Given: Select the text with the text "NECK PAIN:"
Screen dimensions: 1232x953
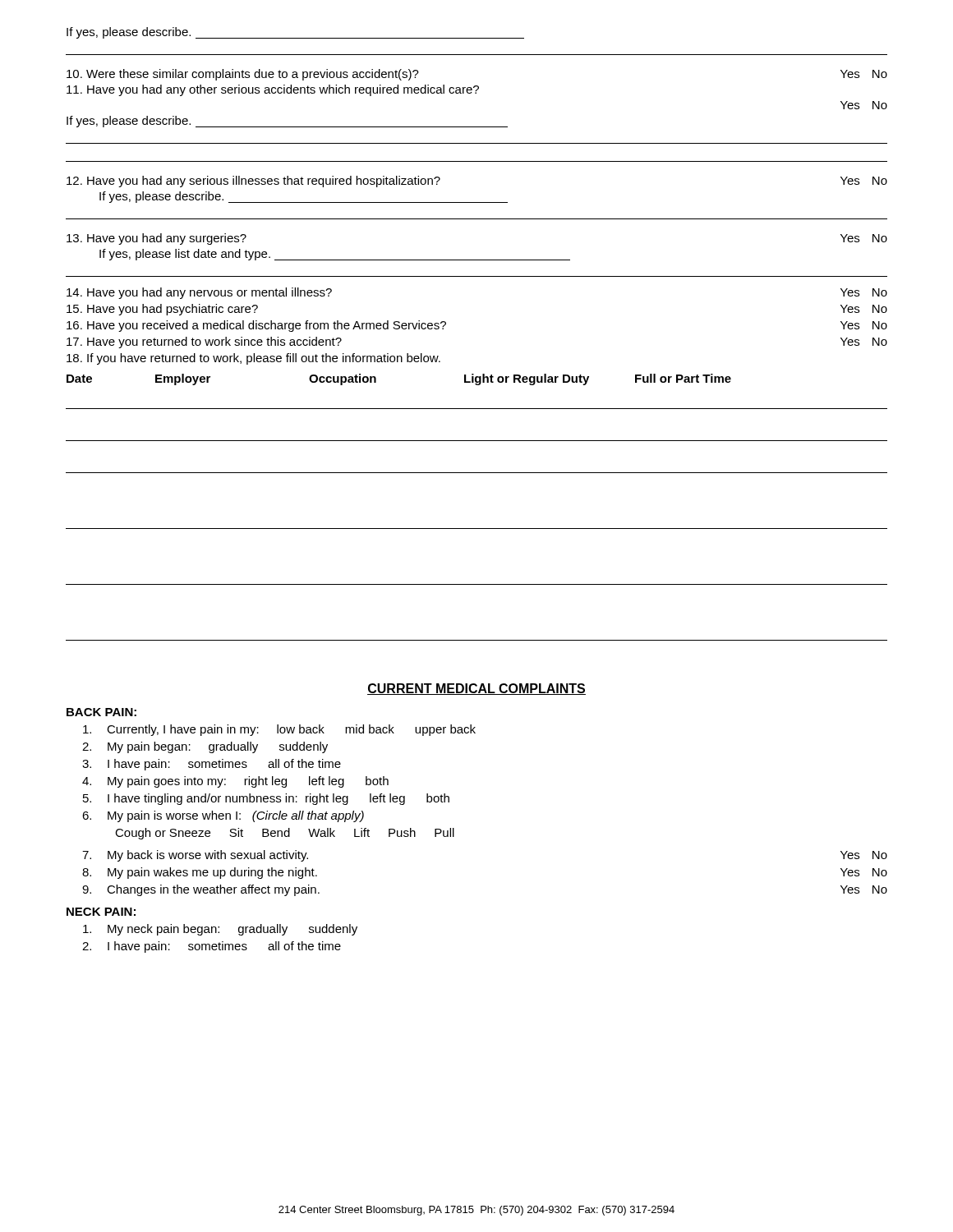Looking at the screenshot, I should point(101,911).
